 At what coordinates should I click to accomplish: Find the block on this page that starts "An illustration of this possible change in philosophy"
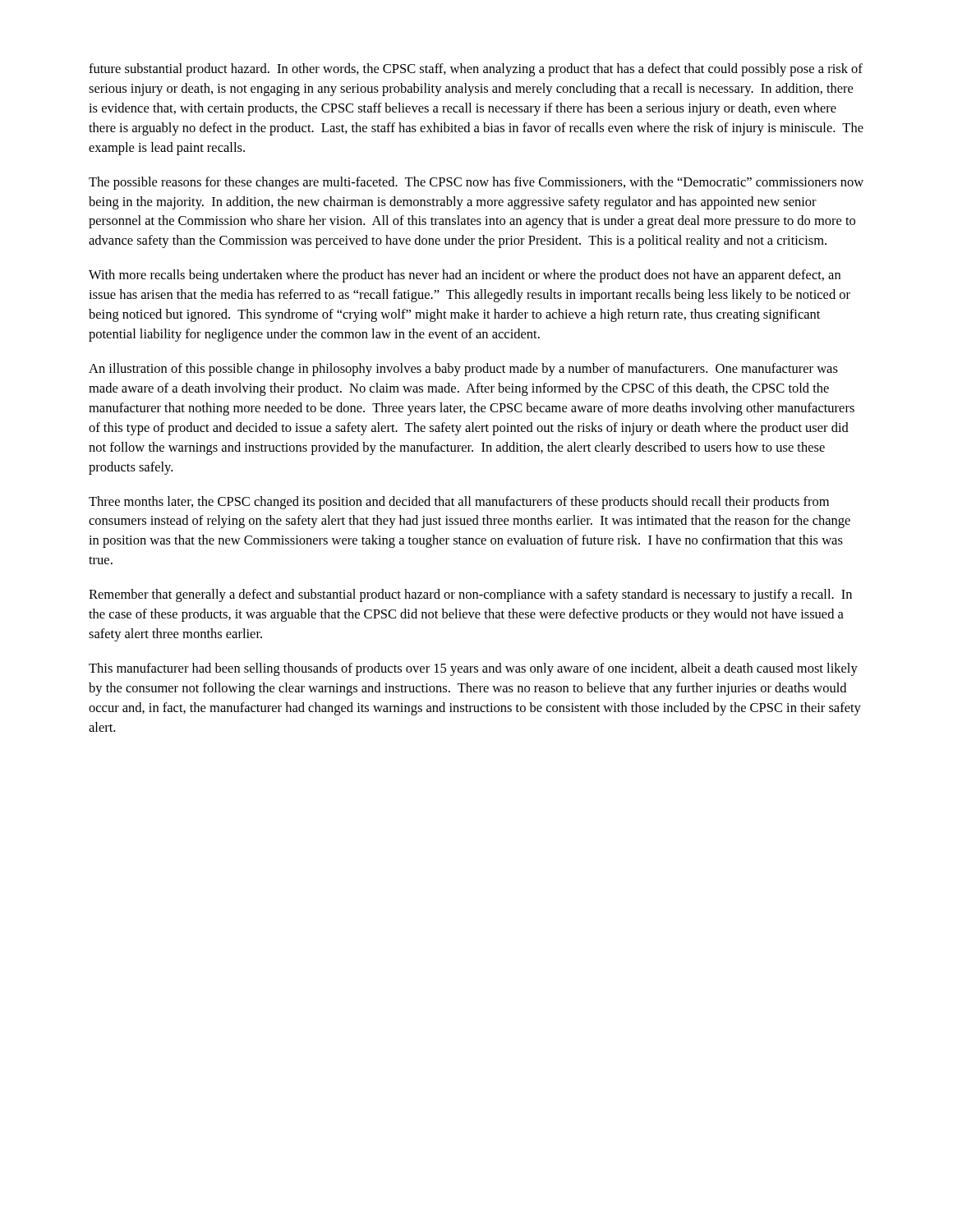click(472, 418)
